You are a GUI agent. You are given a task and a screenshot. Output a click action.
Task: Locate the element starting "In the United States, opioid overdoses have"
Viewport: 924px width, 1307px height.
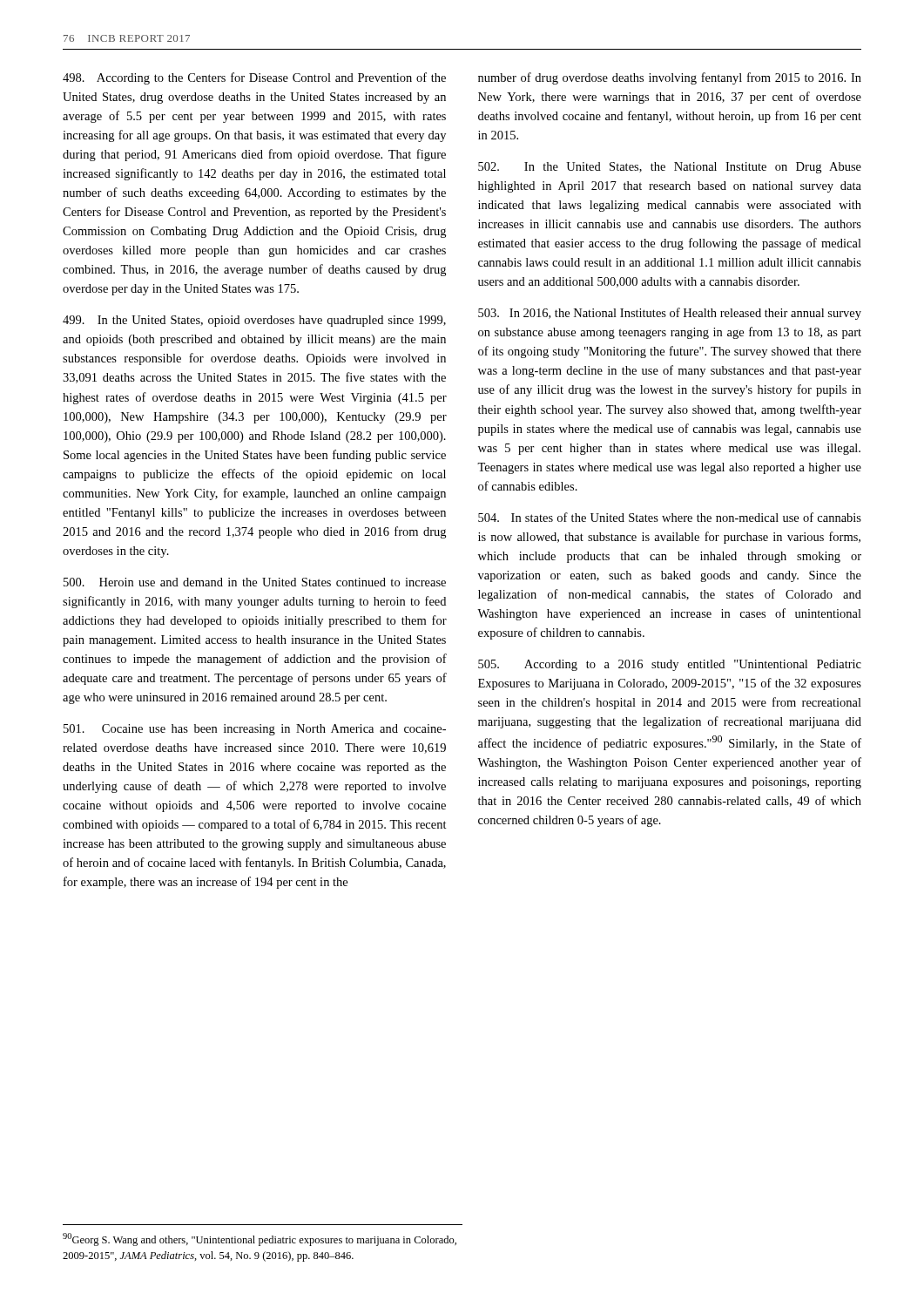click(x=255, y=435)
